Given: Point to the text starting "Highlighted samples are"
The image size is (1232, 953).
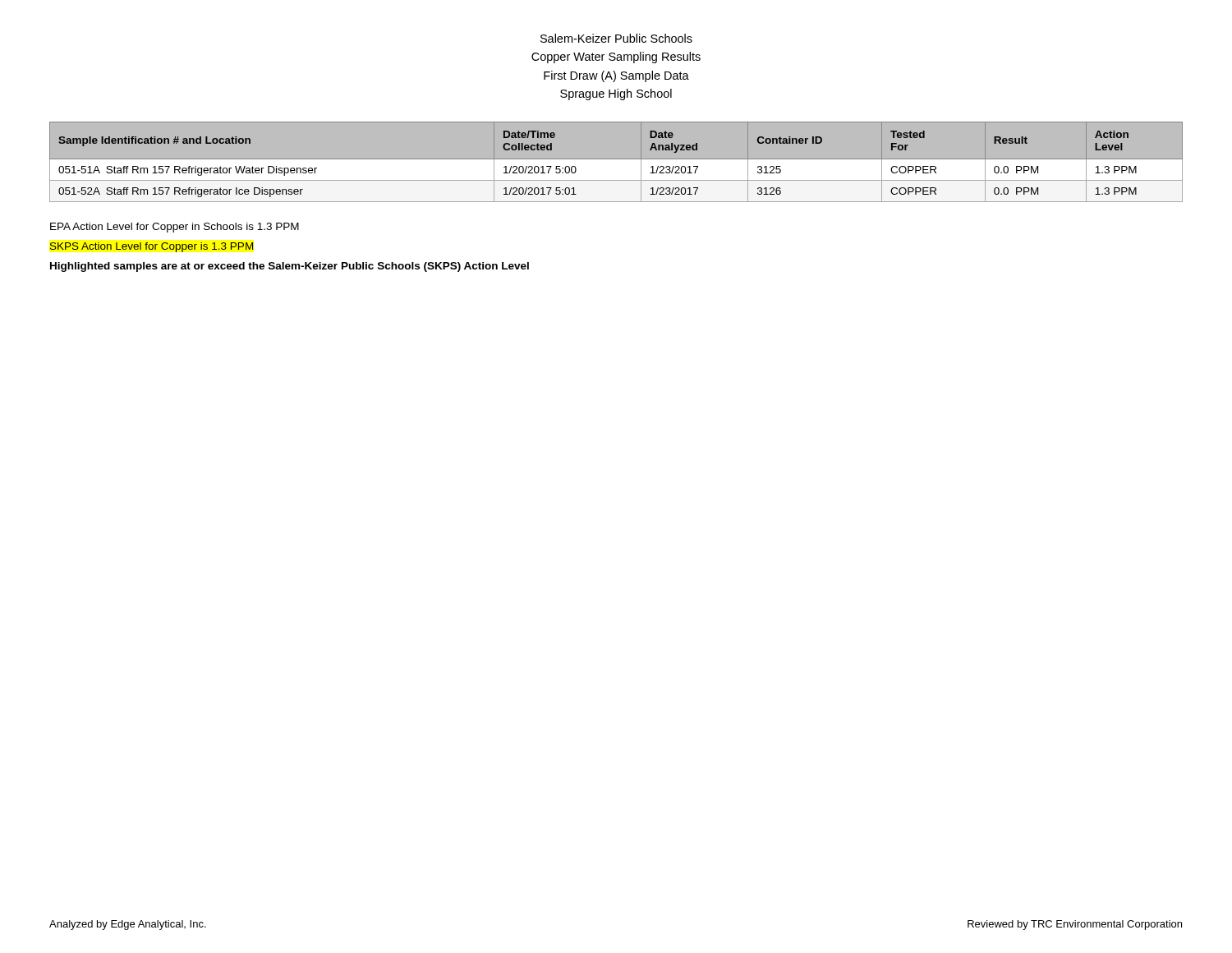Looking at the screenshot, I should tap(289, 266).
